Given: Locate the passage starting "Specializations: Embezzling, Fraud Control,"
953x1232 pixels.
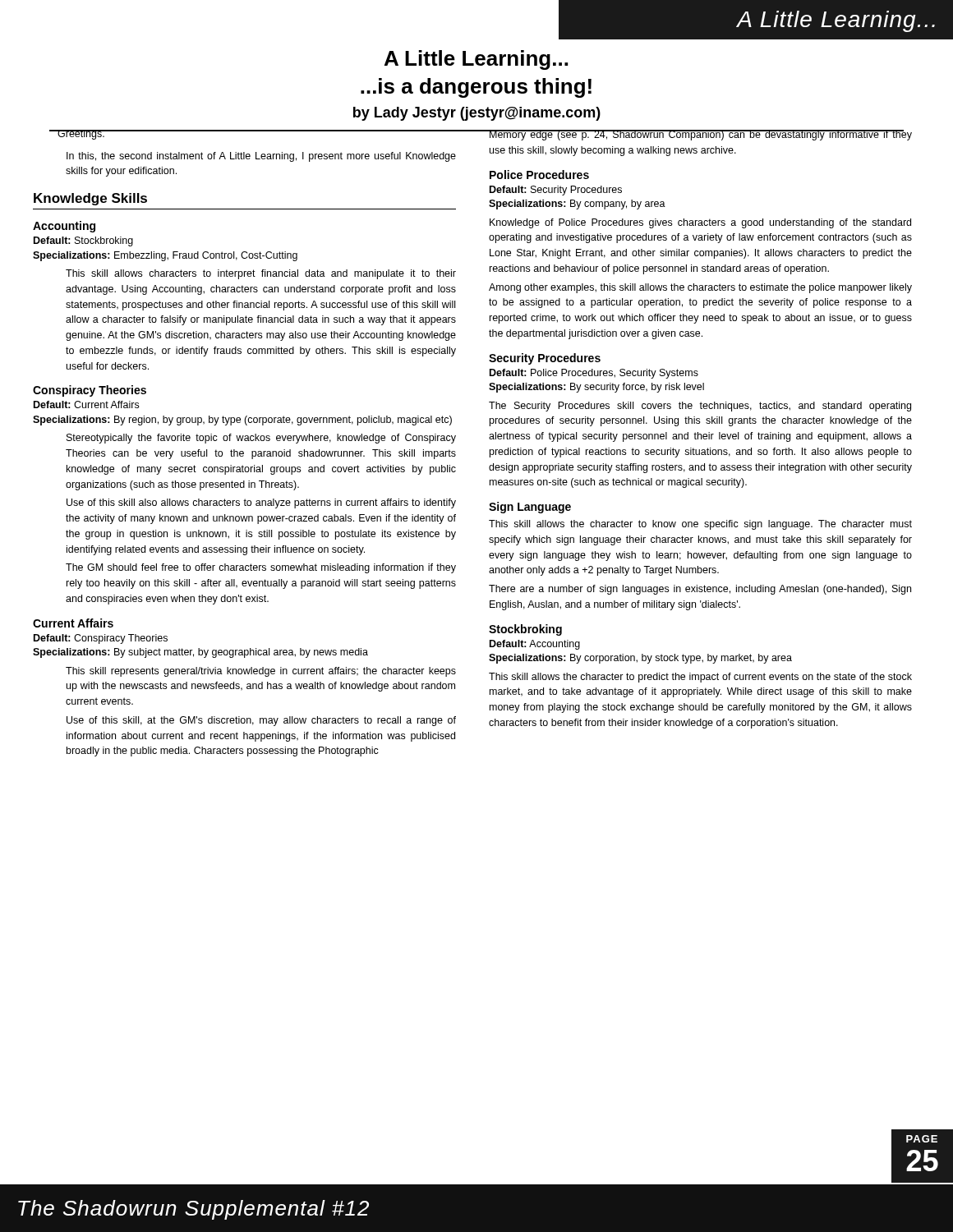Looking at the screenshot, I should point(165,255).
